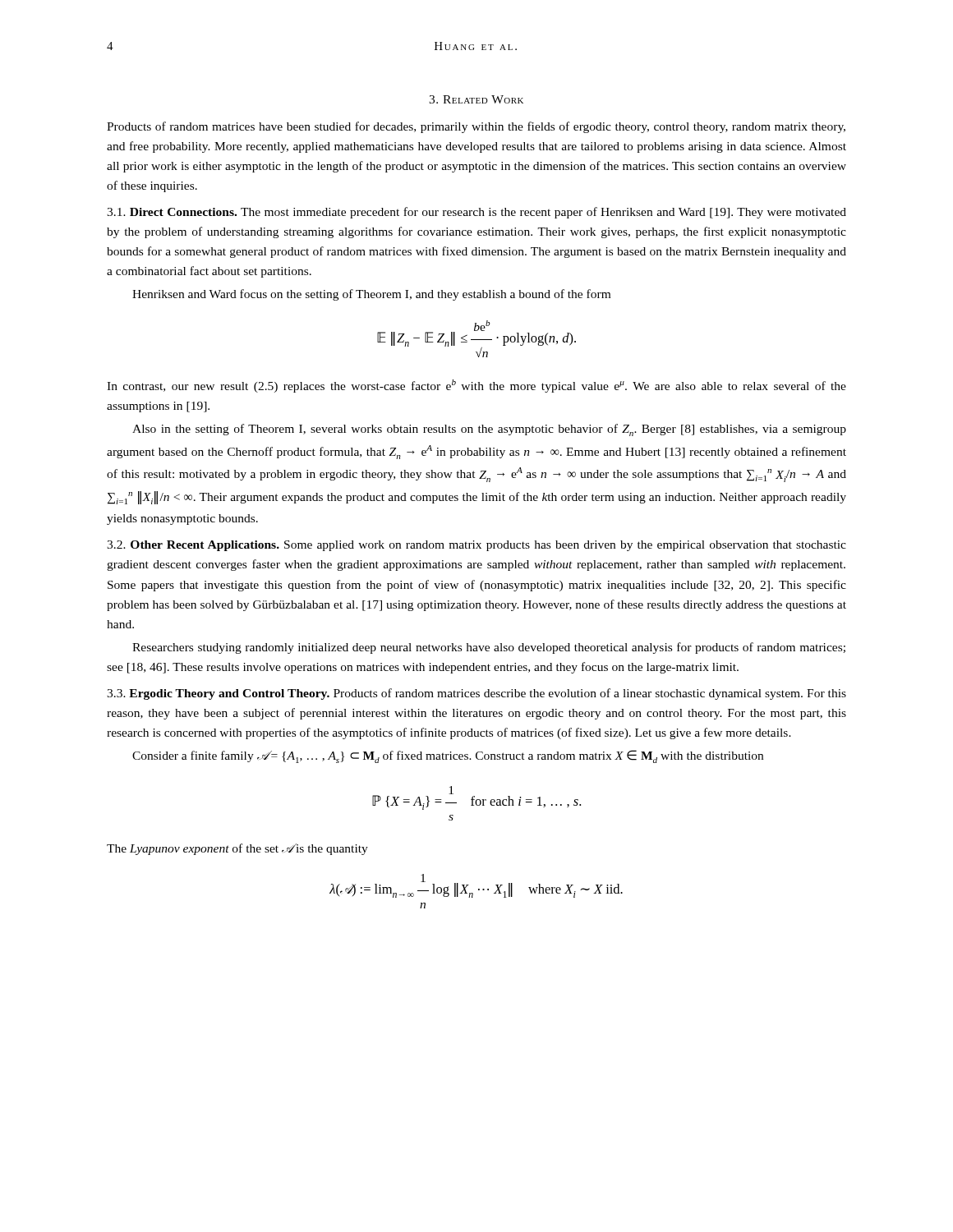The height and width of the screenshot is (1232, 953).
Task: Point to the region starting "λ(𝒜) := limn→∞"
Action: [x=476, y=891]
